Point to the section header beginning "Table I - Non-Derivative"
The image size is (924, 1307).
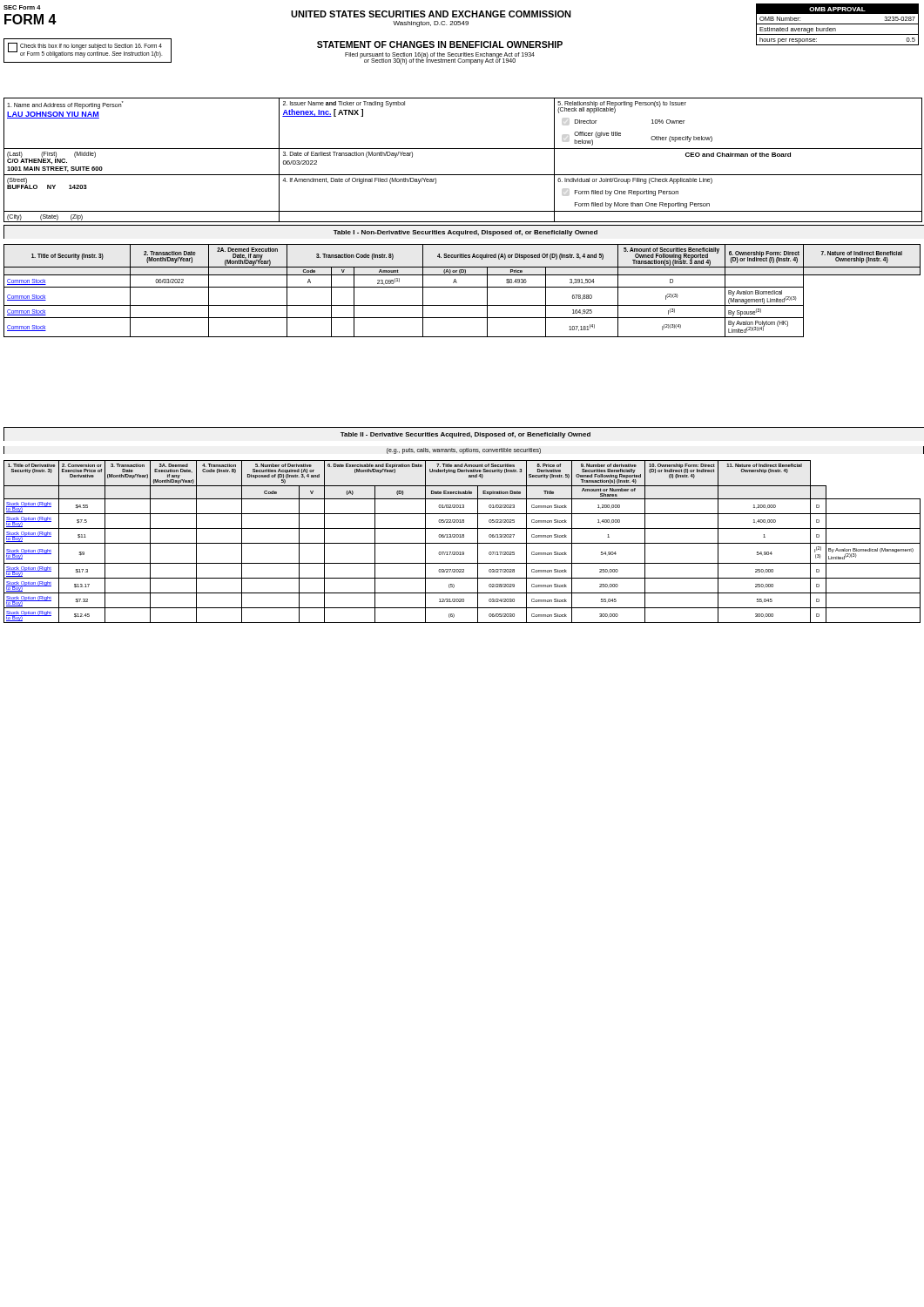466,232
